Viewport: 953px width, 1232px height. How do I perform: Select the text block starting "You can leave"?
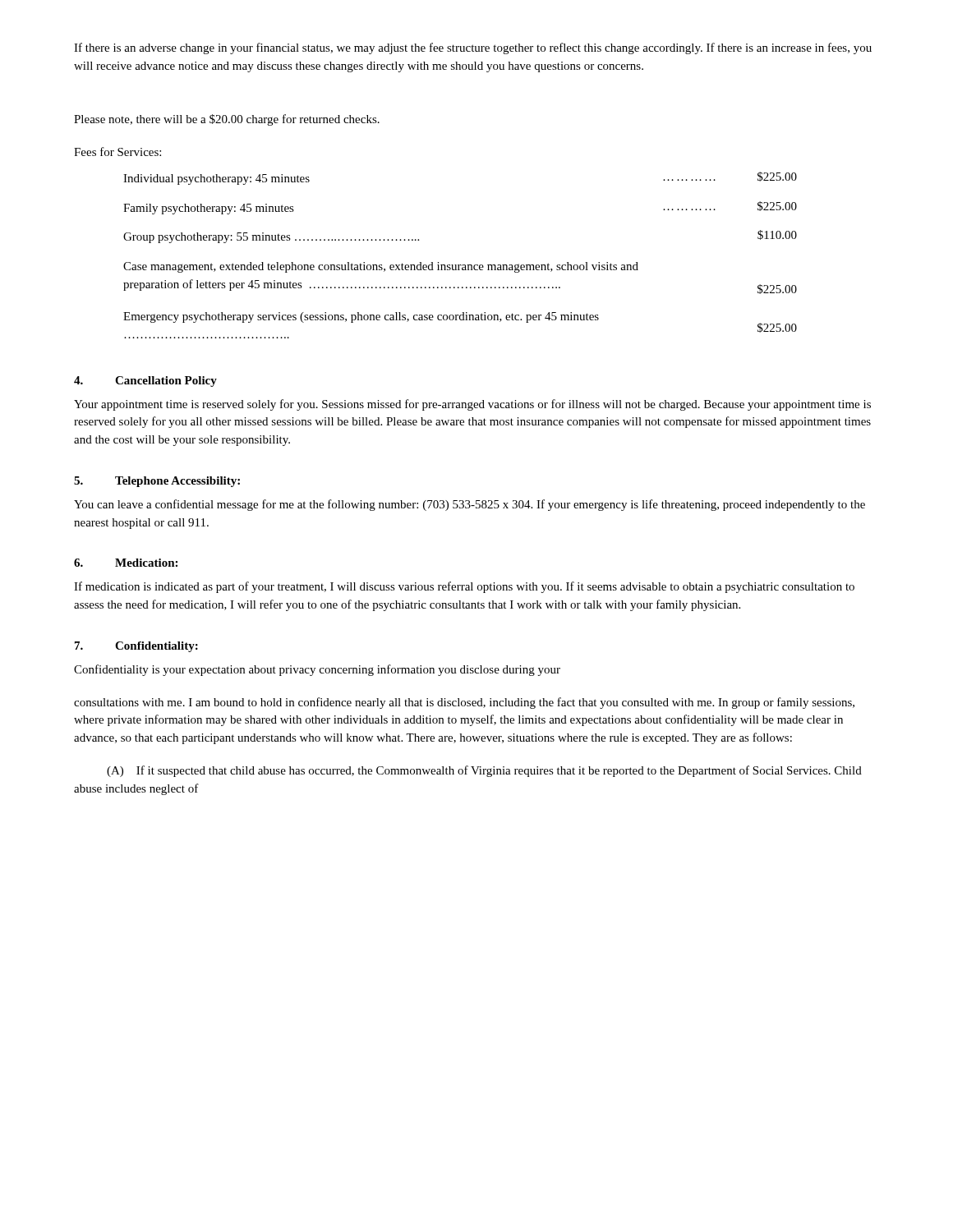coord(470,513)
